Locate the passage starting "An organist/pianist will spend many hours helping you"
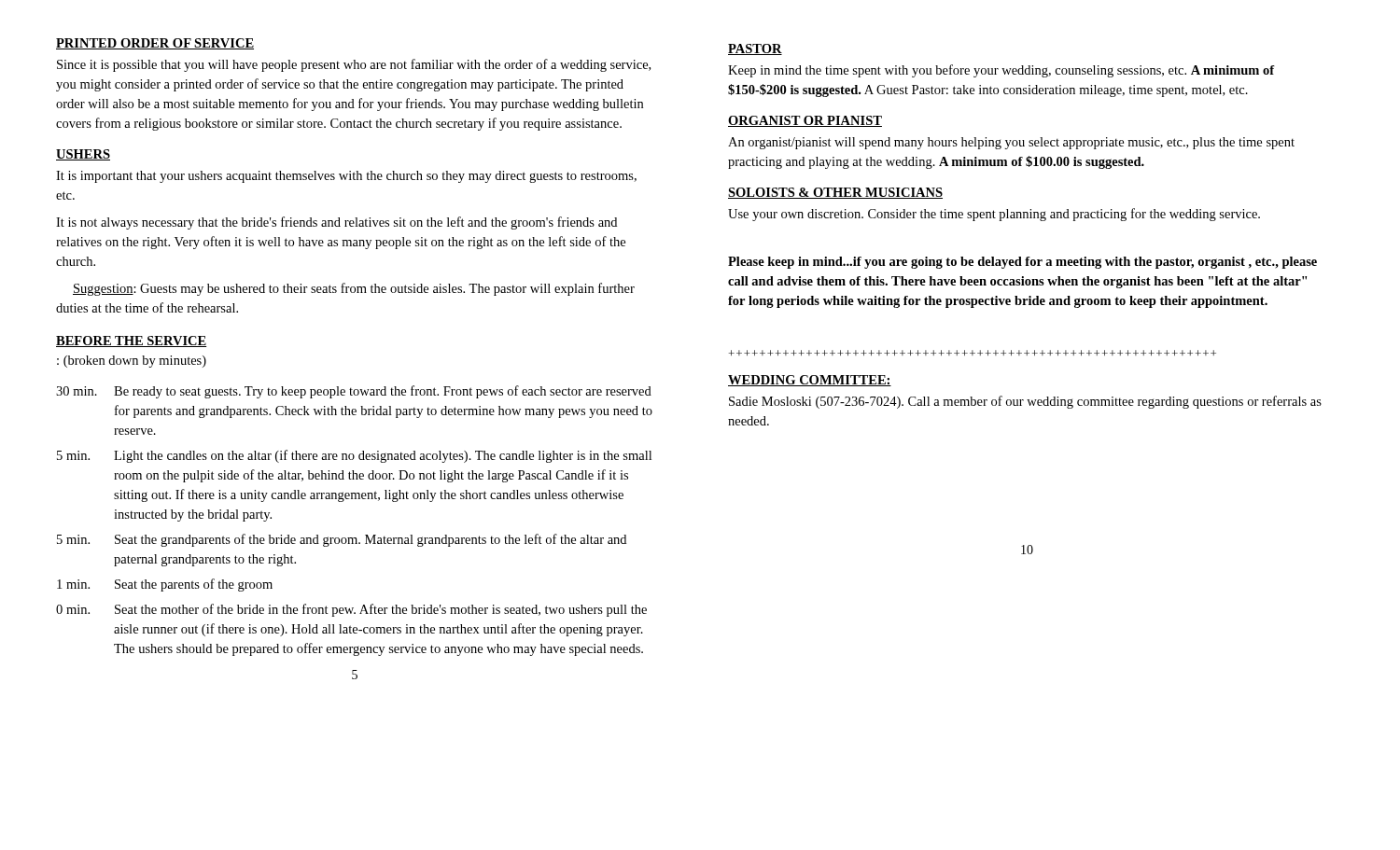 [1011, 152]
